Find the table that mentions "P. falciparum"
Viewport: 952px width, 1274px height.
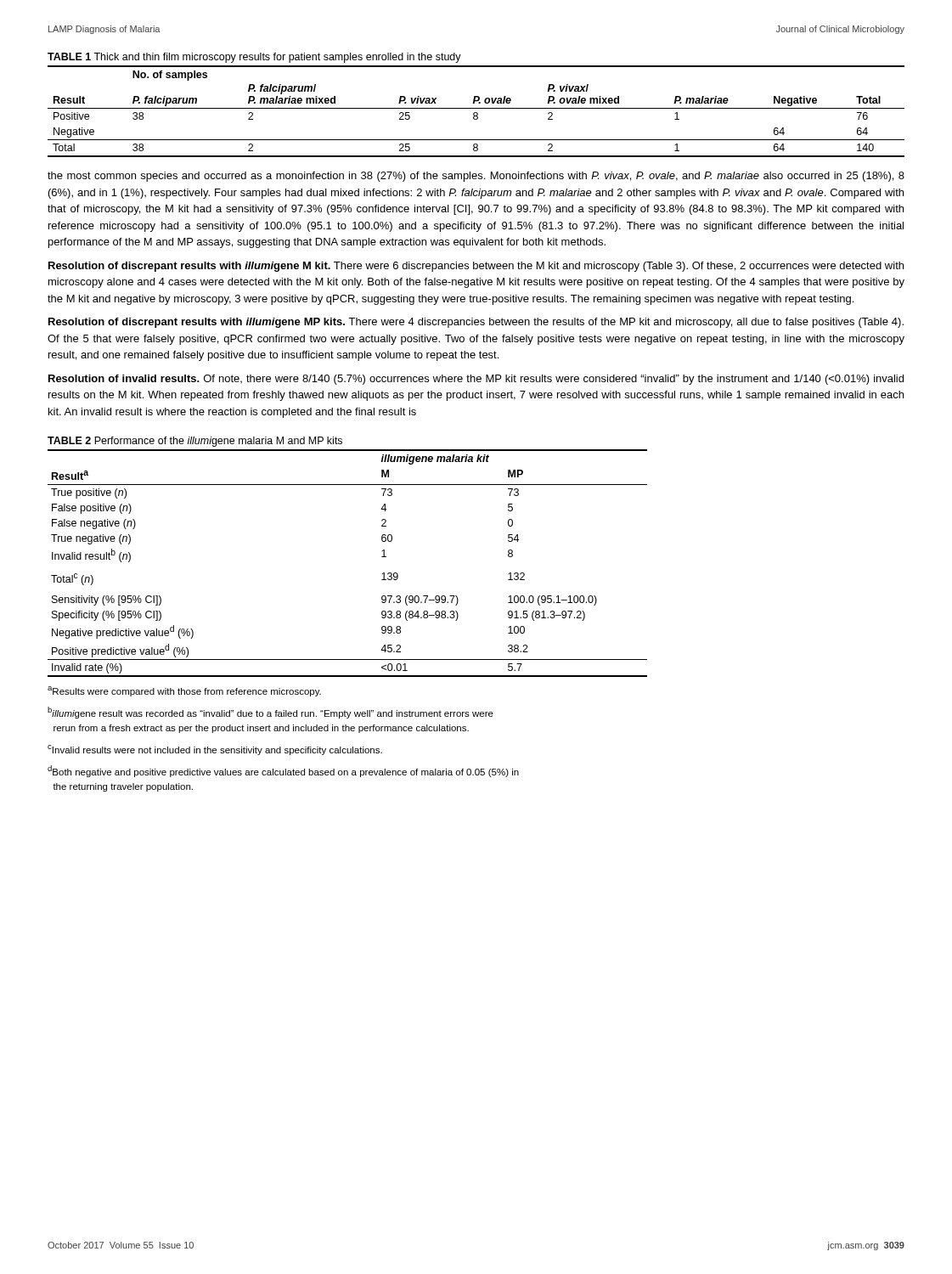476,111
